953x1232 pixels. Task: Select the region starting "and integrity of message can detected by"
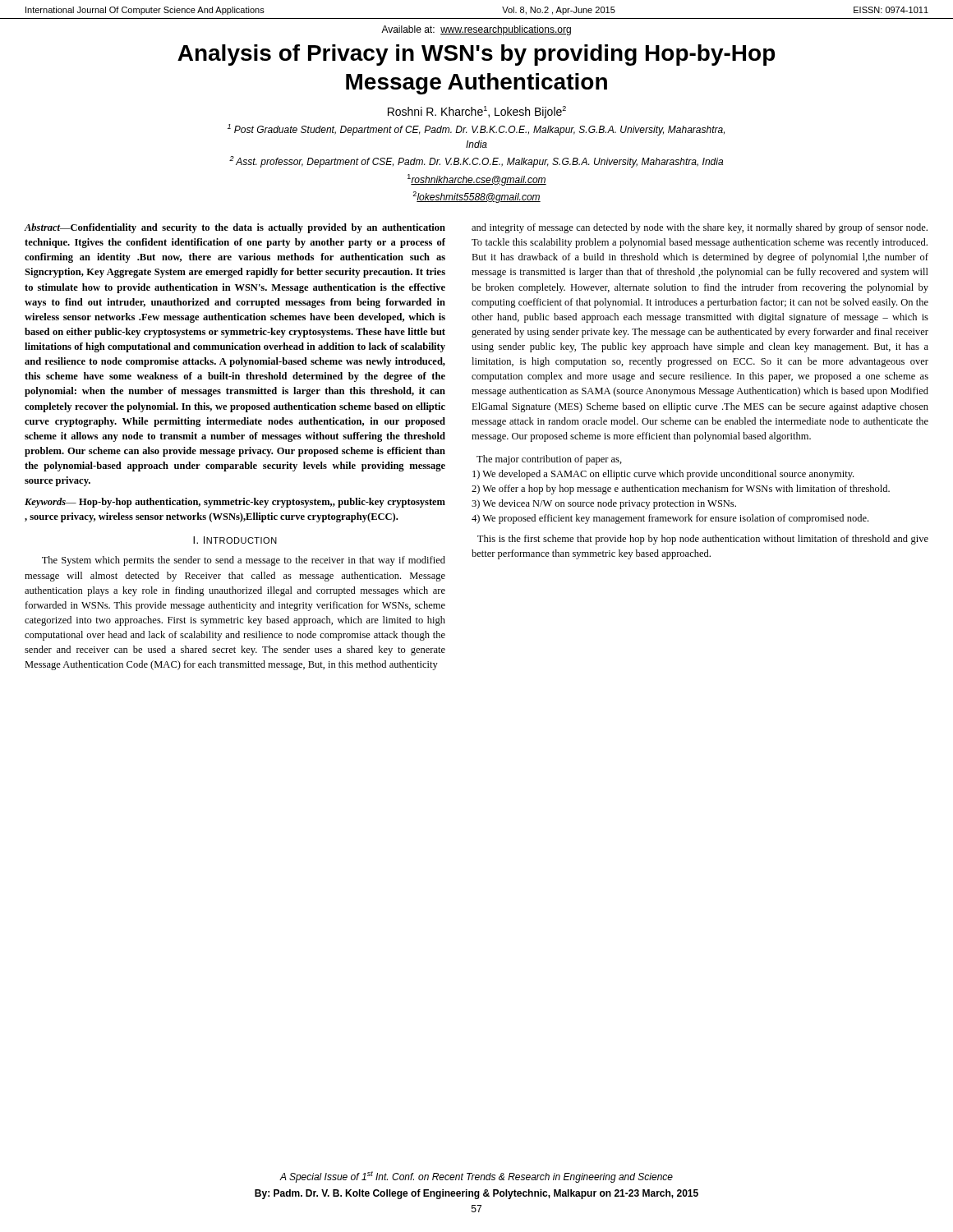click(700, 332)
